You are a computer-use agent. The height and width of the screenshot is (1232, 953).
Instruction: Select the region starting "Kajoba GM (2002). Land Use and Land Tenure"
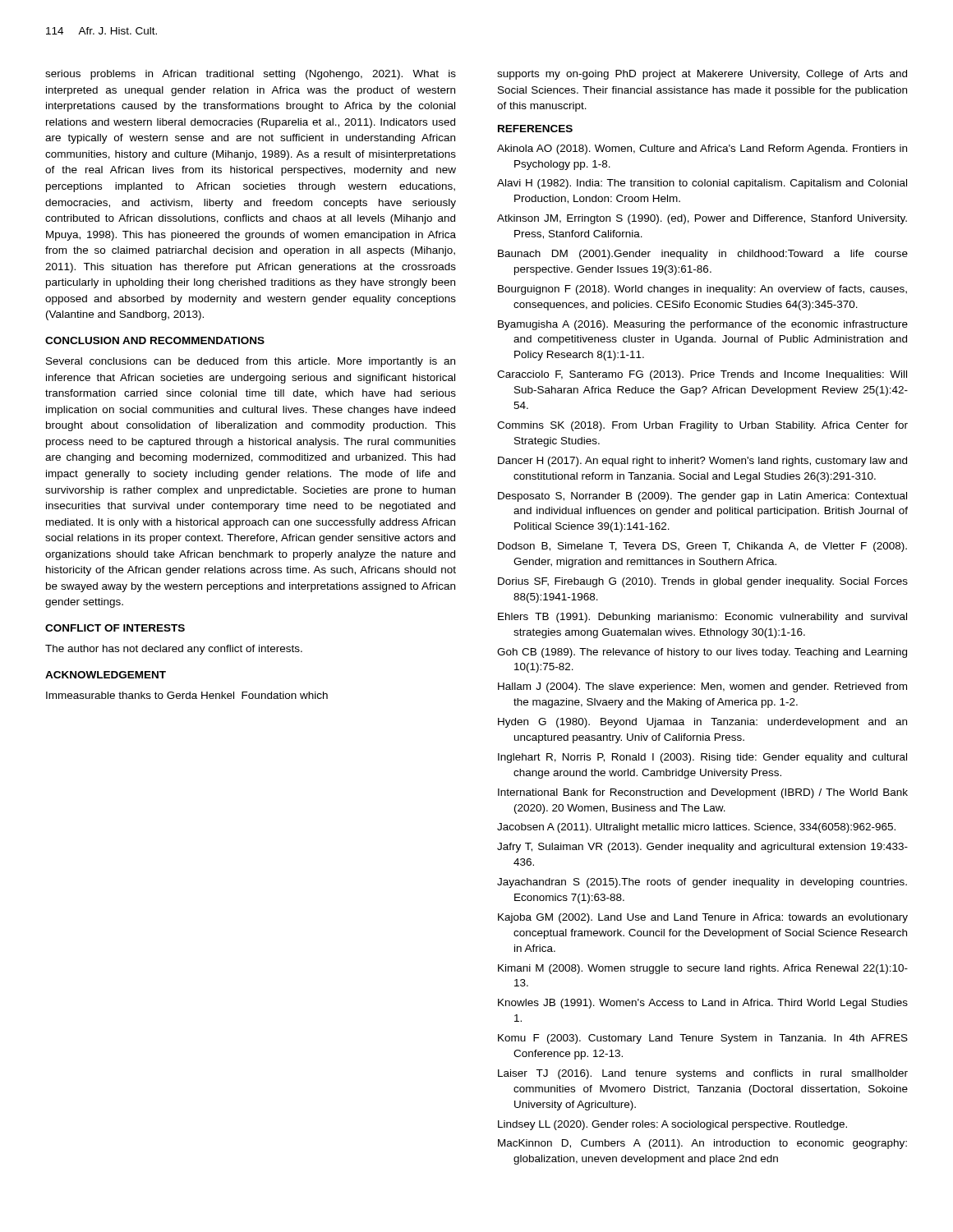[702, 932]
